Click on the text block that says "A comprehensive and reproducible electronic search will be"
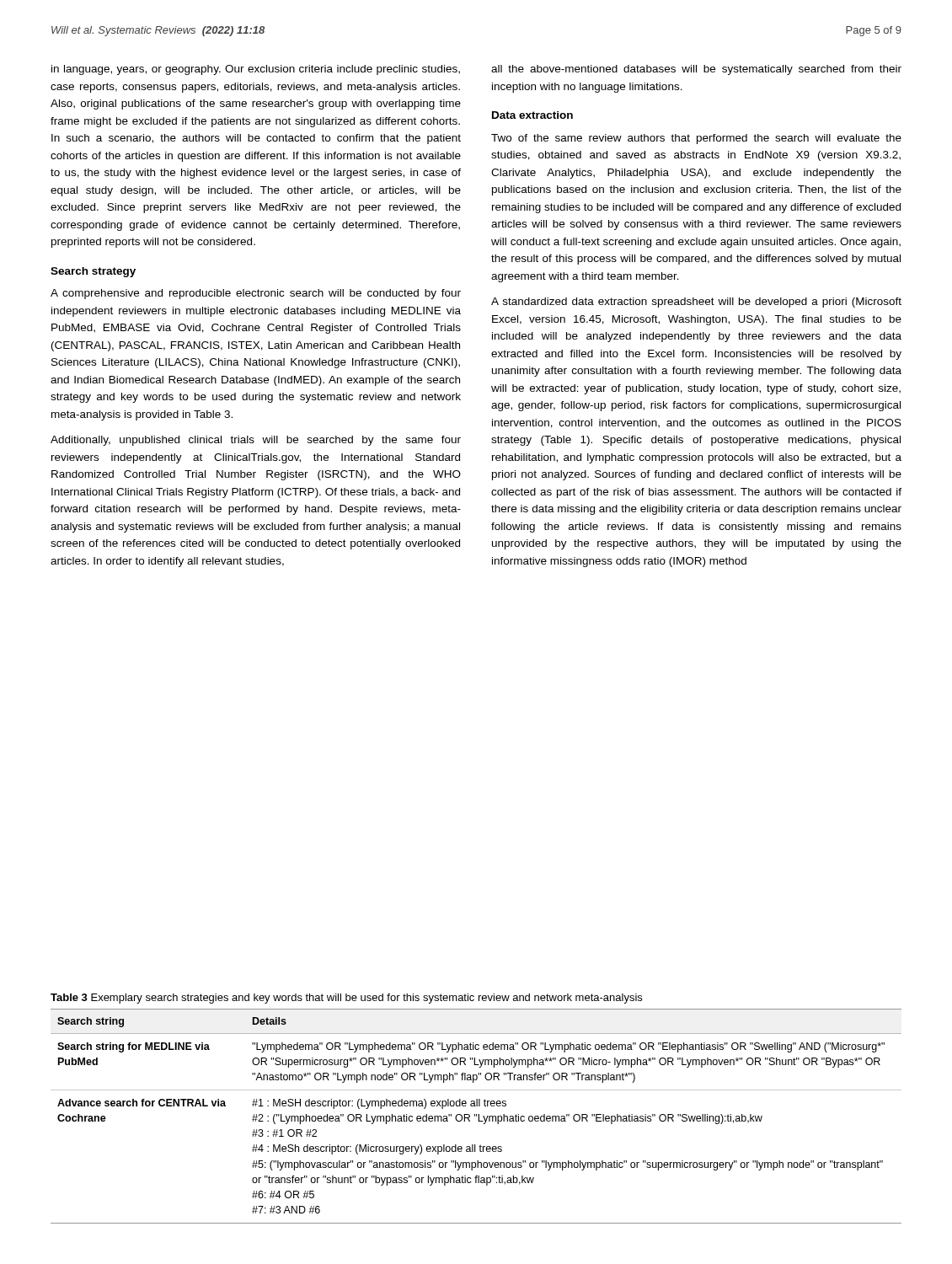The width and height of the screenshot is (952, 1264). (x=256, y=428)
